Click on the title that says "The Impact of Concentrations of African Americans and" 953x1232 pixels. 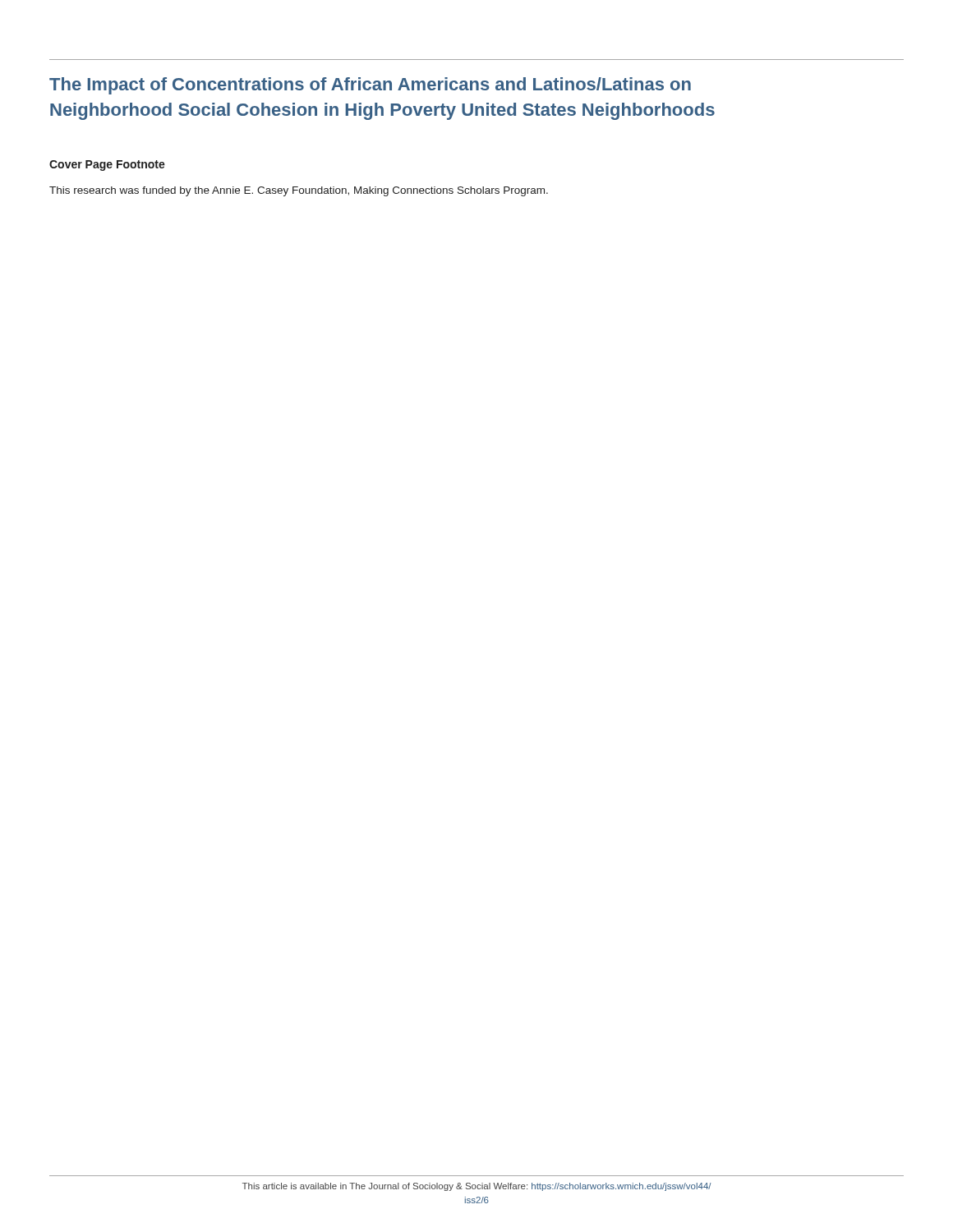[476, 98]
